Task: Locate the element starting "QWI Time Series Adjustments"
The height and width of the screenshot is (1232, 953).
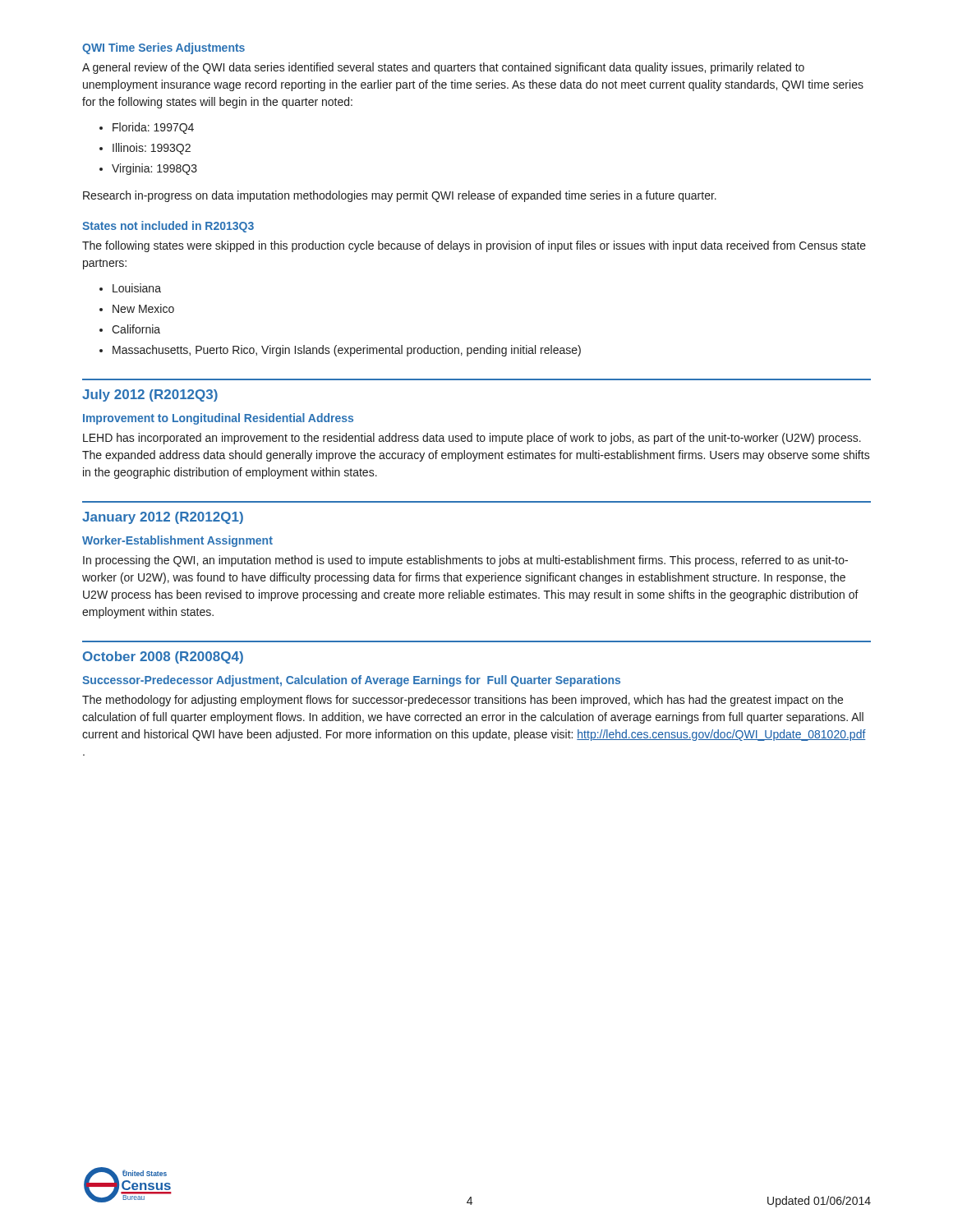Action: click(164, 48)
